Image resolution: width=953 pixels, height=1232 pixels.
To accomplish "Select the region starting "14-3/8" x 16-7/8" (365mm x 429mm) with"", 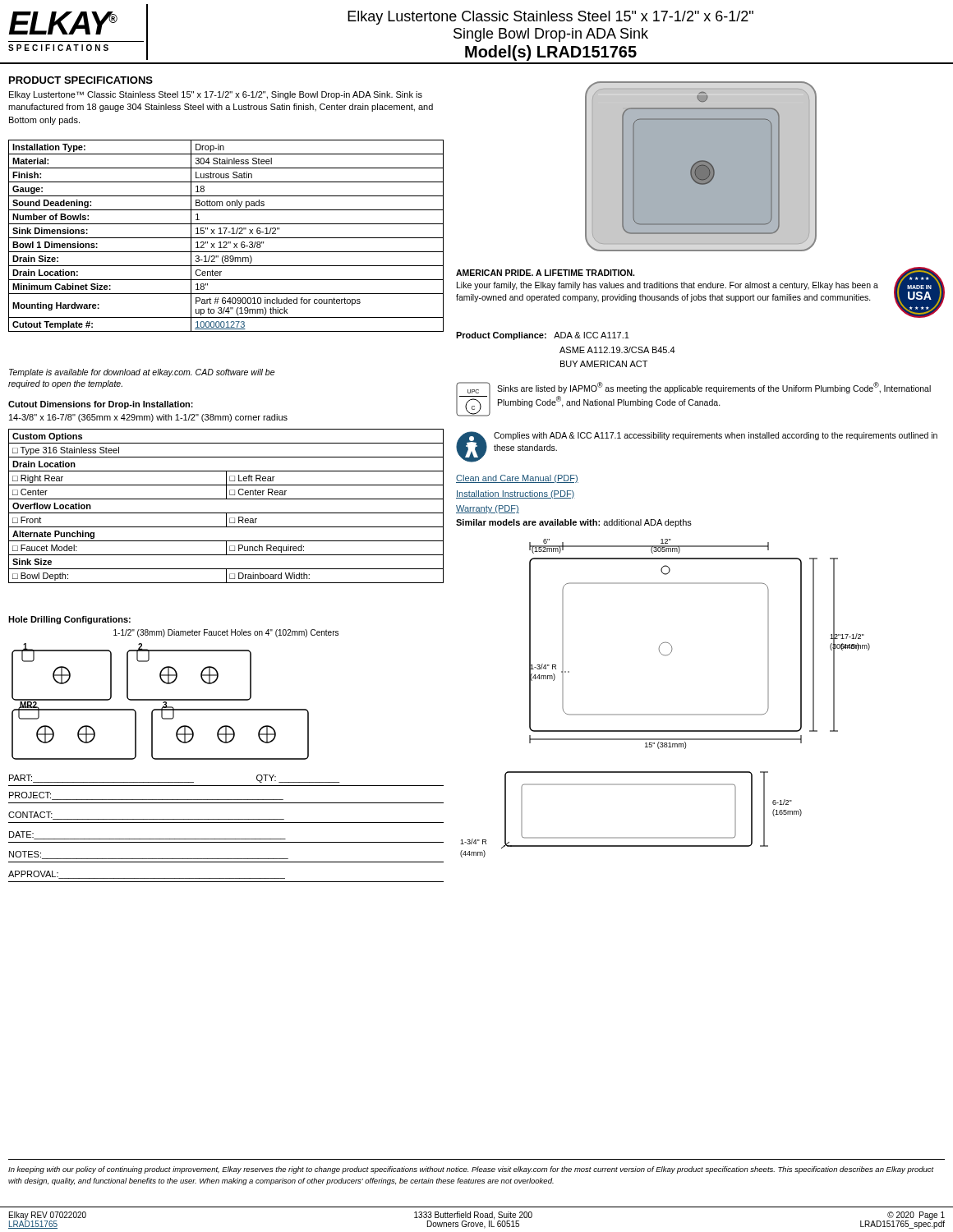I will (148, 417).
